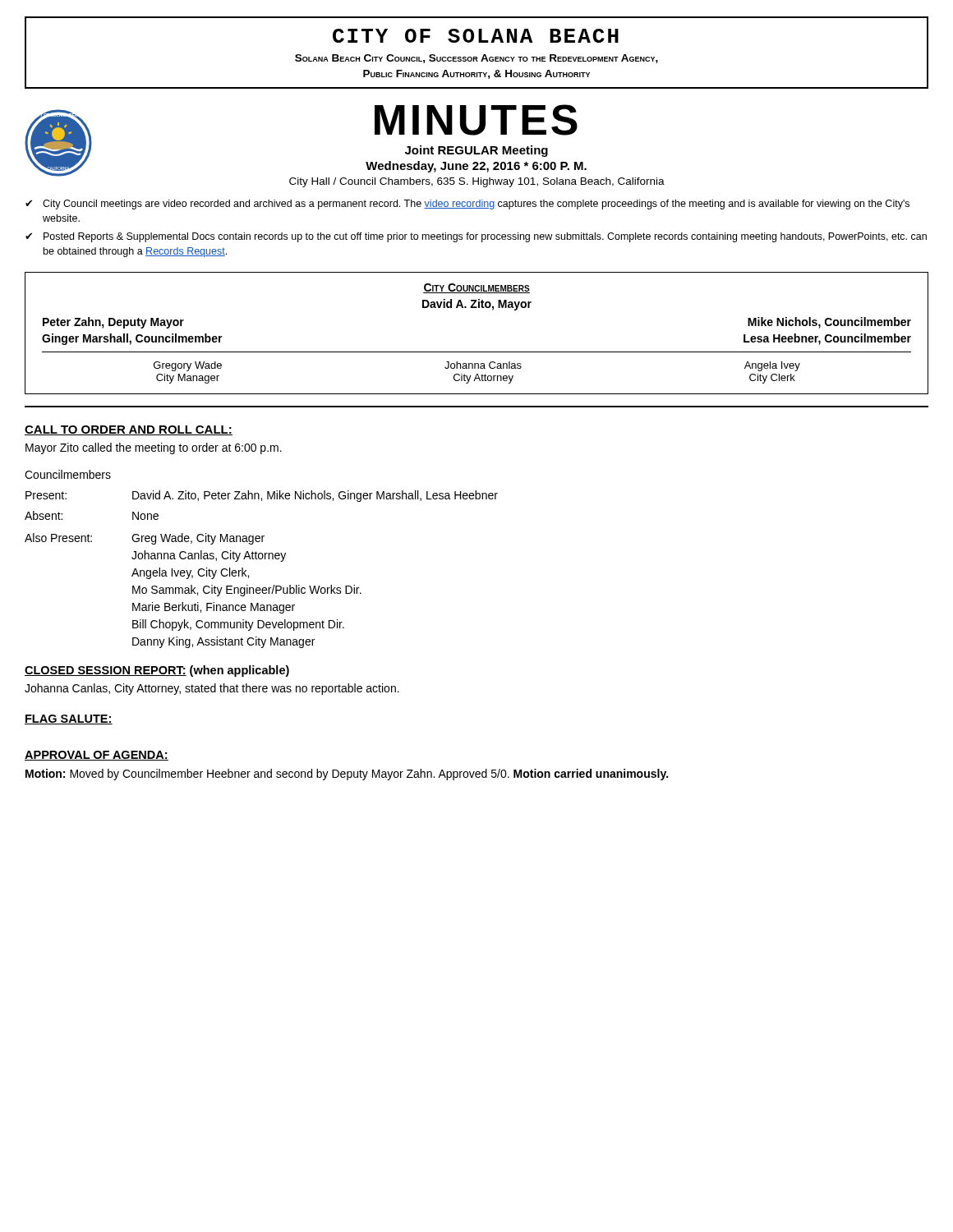The image size is (953, 1232).
Task: Find the block on this page that starts "Mayor Zito called the meeting to order at"
Action: click(x=153, y=448)
